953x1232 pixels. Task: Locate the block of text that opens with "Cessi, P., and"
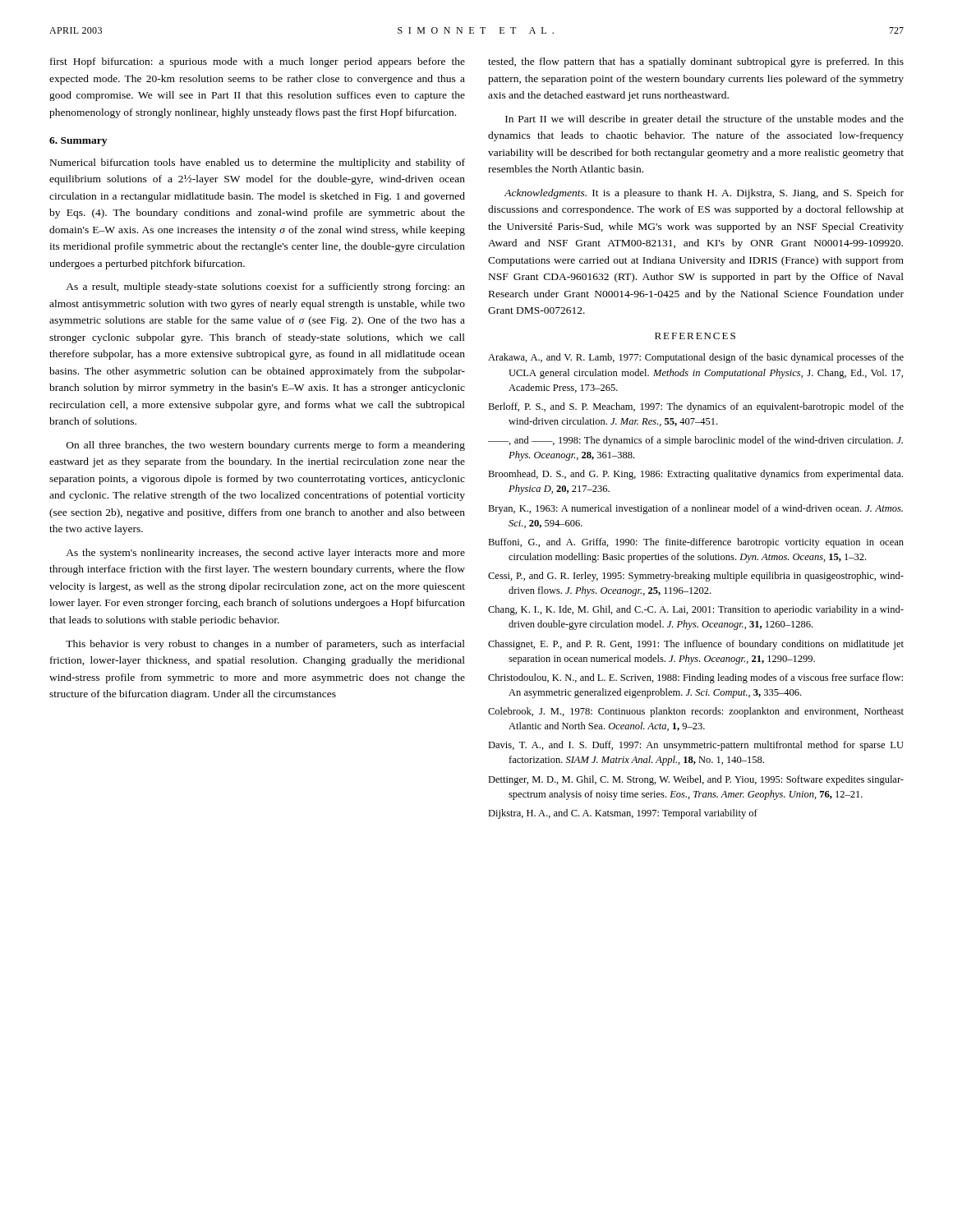point(696,583)
